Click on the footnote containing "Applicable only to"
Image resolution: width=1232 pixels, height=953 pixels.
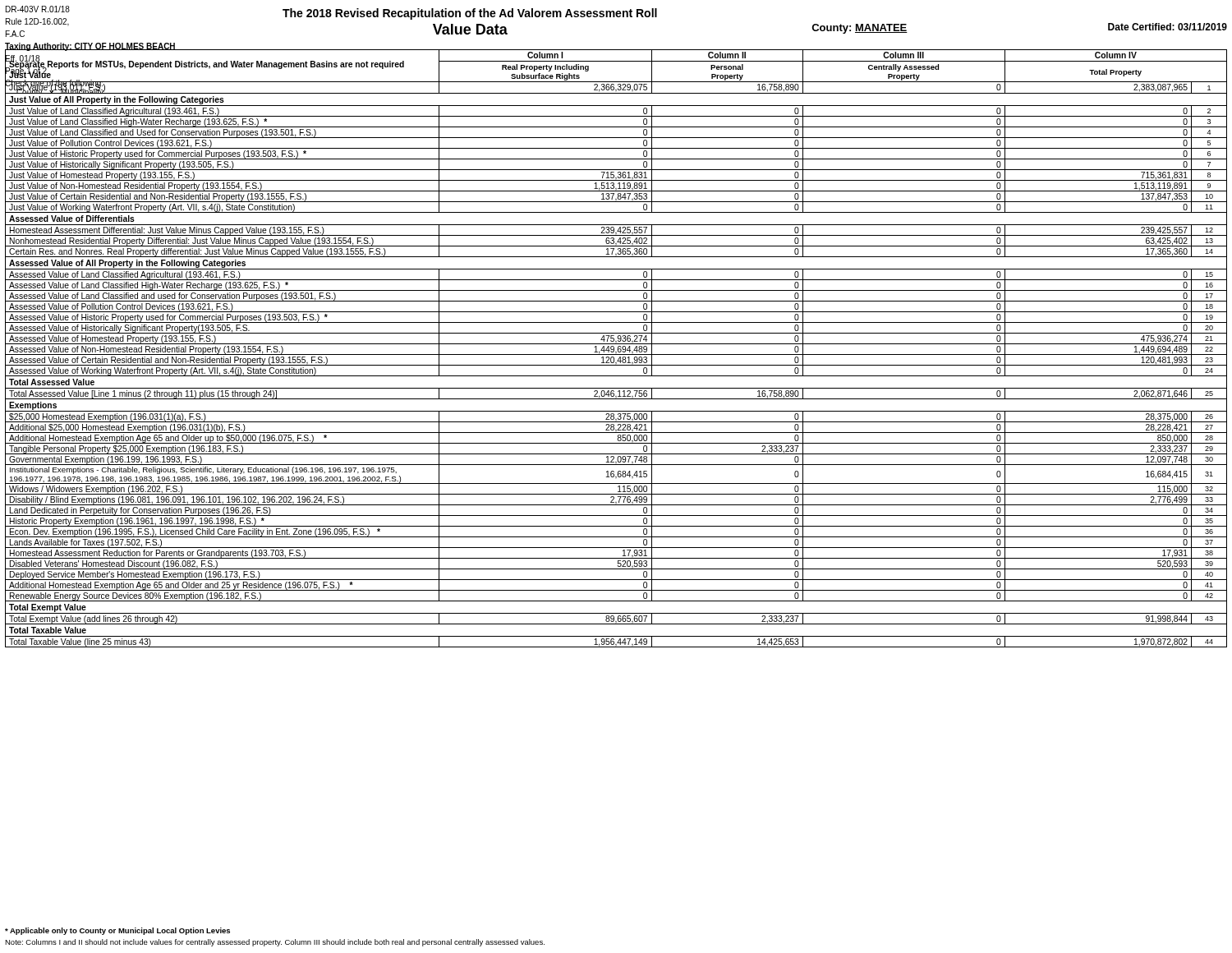275,936
